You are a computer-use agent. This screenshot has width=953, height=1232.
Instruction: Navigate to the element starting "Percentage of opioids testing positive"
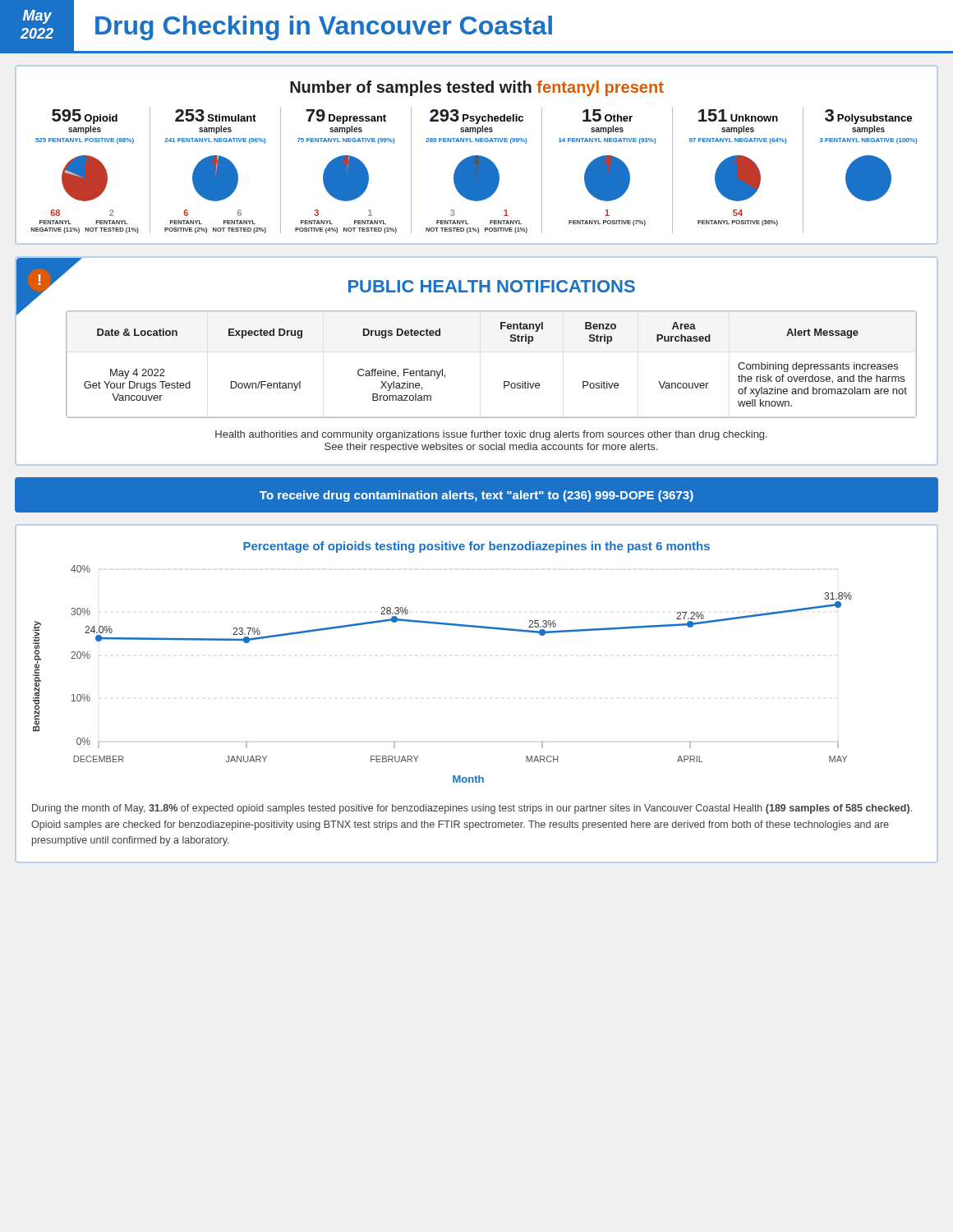476,546
